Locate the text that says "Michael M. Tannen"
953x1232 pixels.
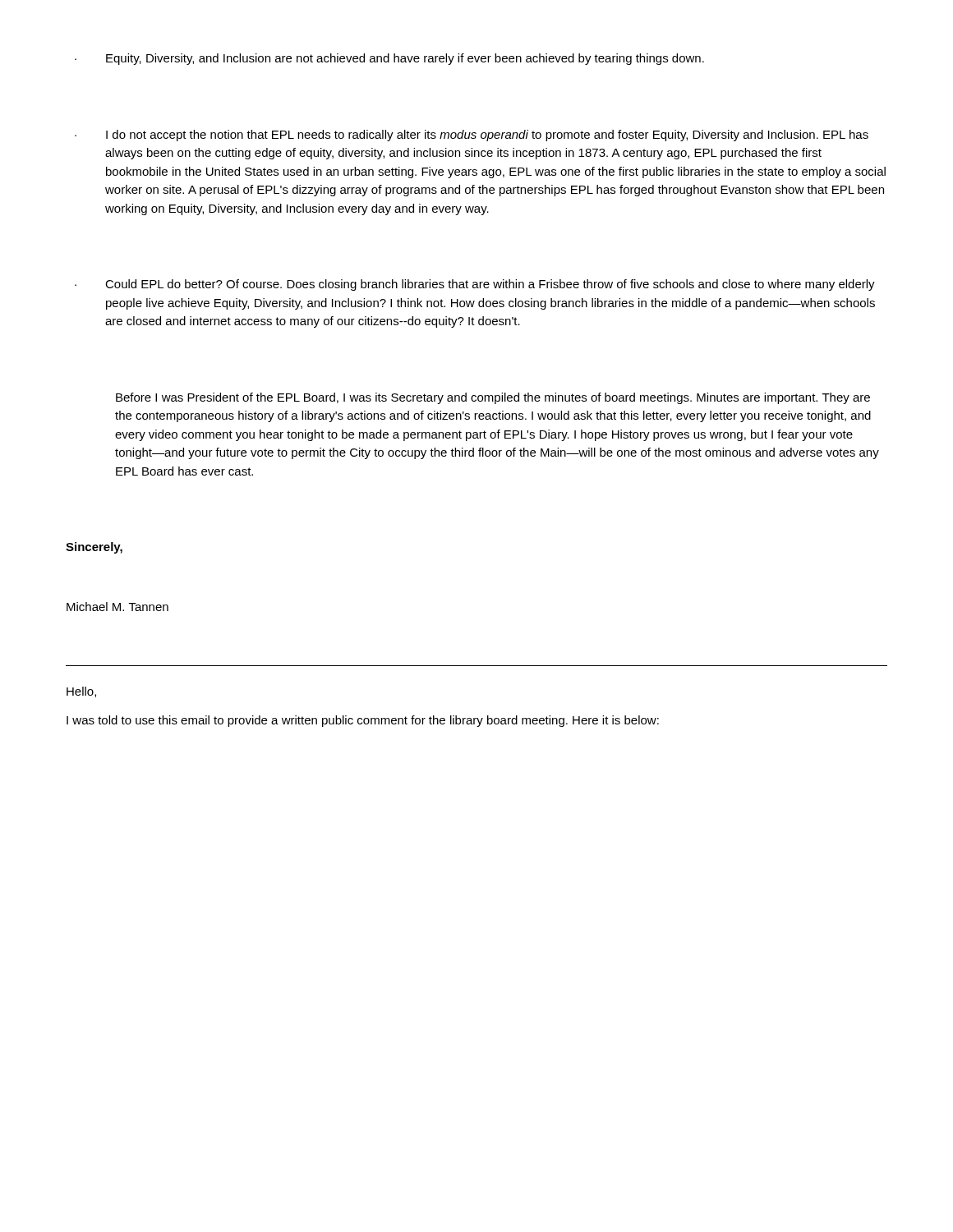click(117, 606)
